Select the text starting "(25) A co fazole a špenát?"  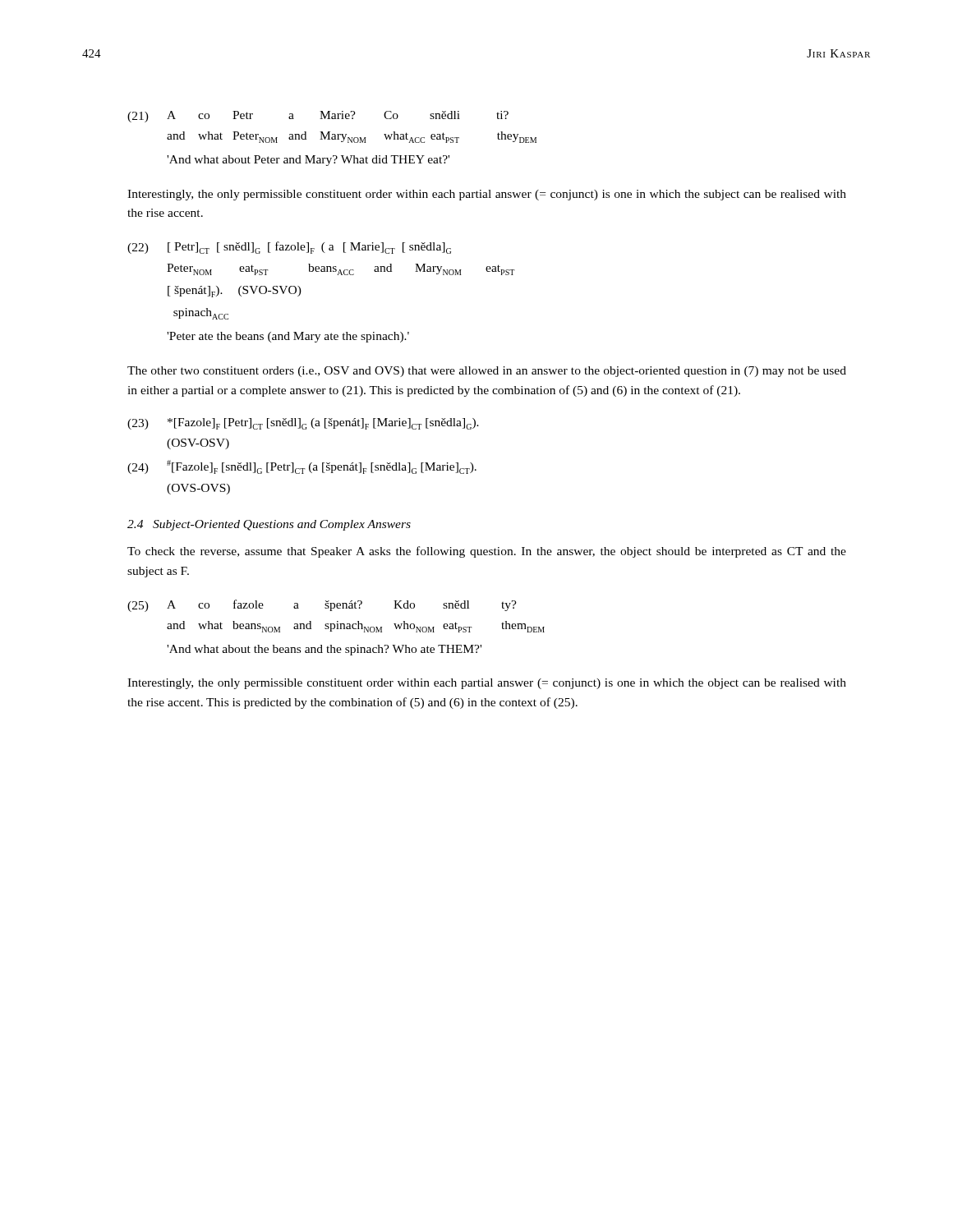click(x=322, y=606)
